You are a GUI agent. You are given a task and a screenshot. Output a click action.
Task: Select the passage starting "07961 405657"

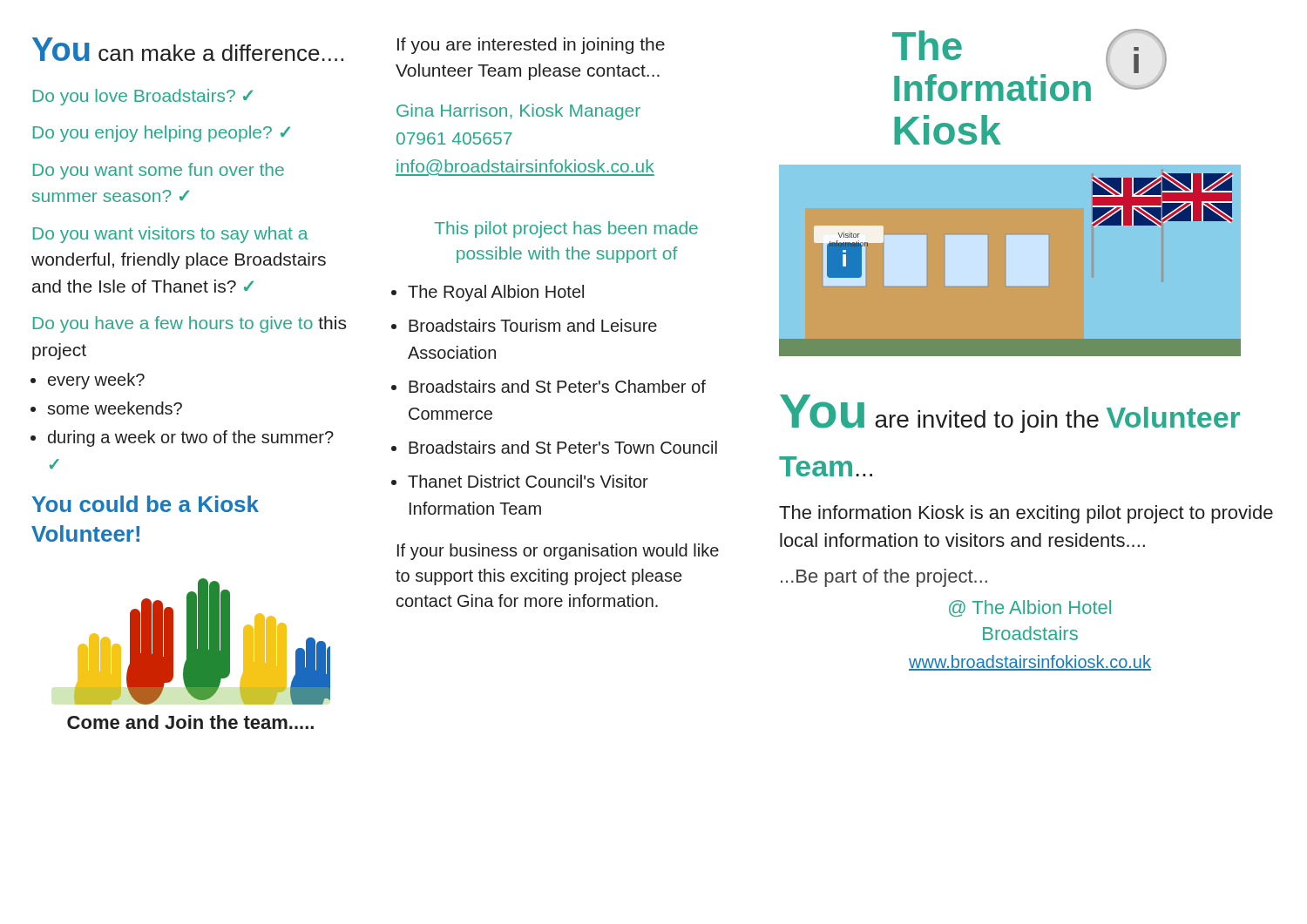(454, 138)
